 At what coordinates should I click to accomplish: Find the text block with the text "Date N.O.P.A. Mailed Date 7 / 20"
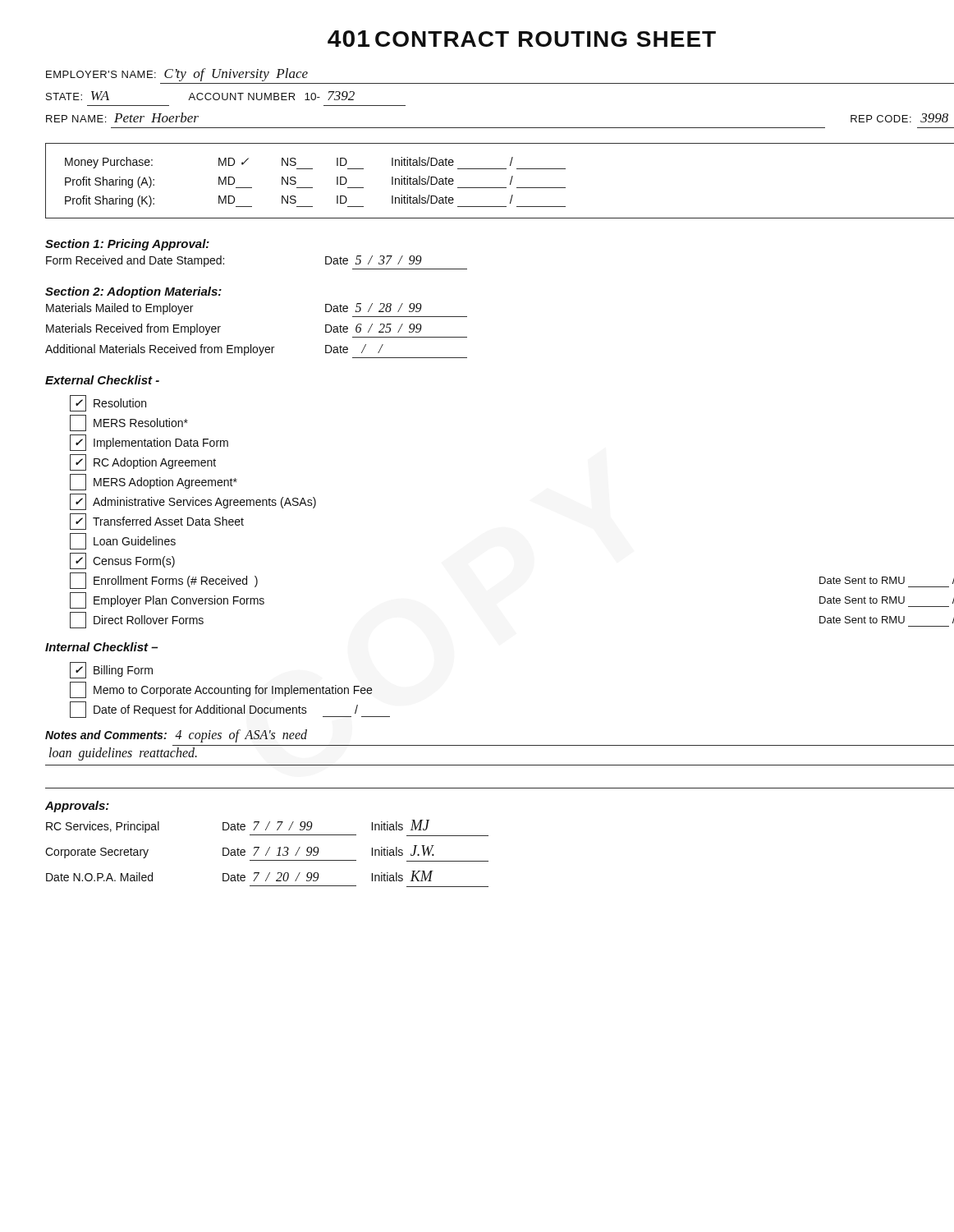click(267, 878)
